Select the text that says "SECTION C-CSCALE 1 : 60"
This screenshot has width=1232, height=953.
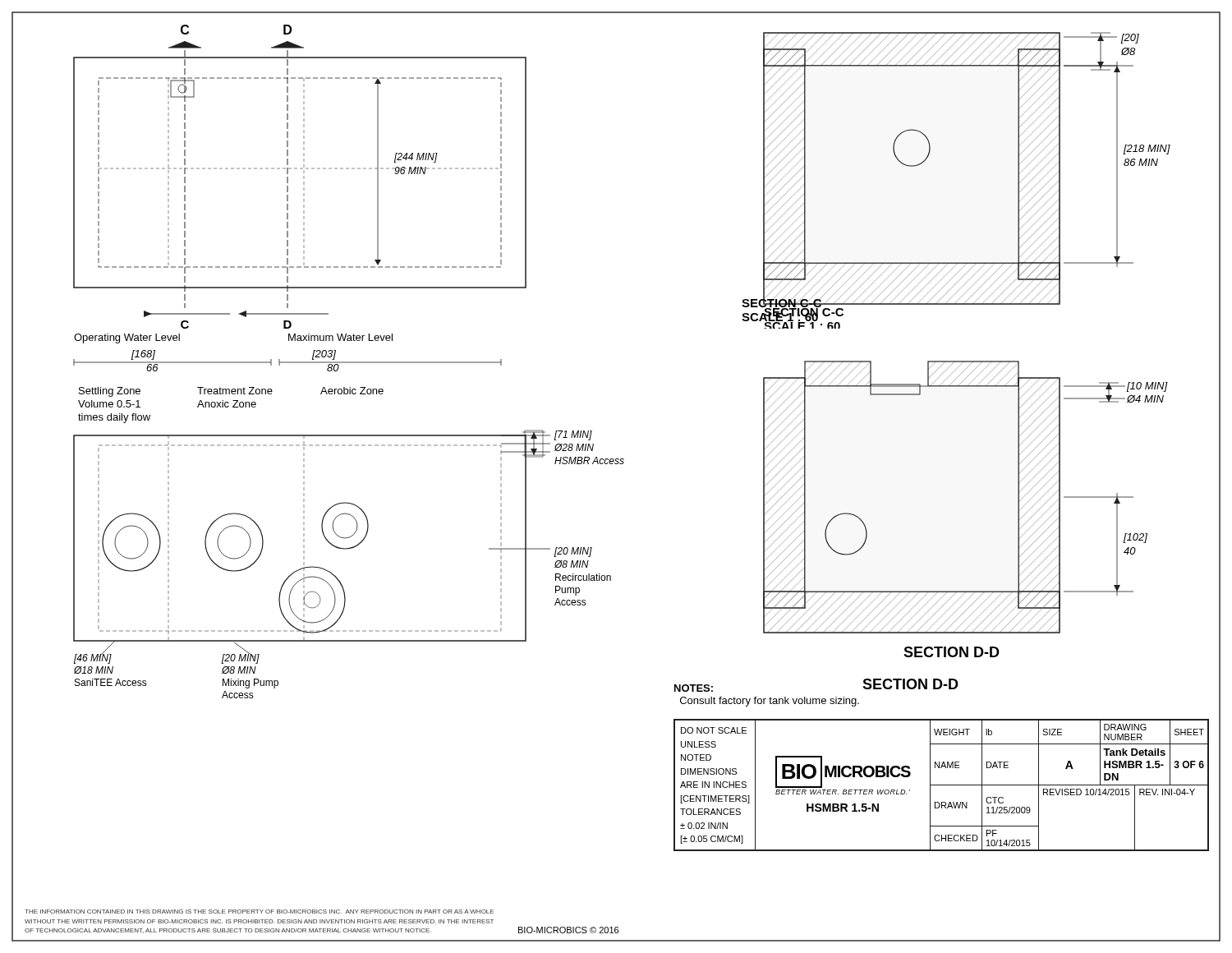click(782, 310)
